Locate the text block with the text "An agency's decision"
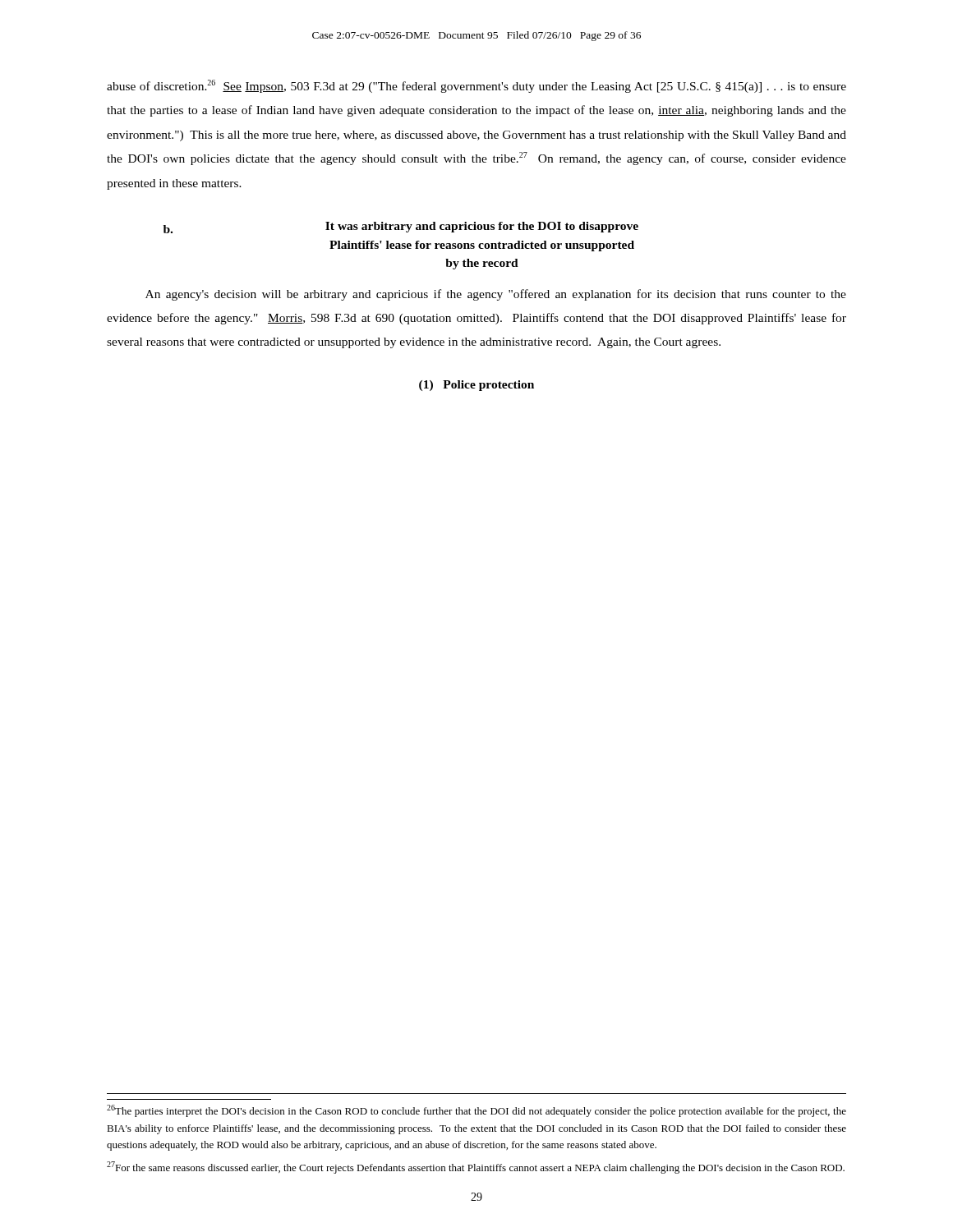 coord(476,317)
